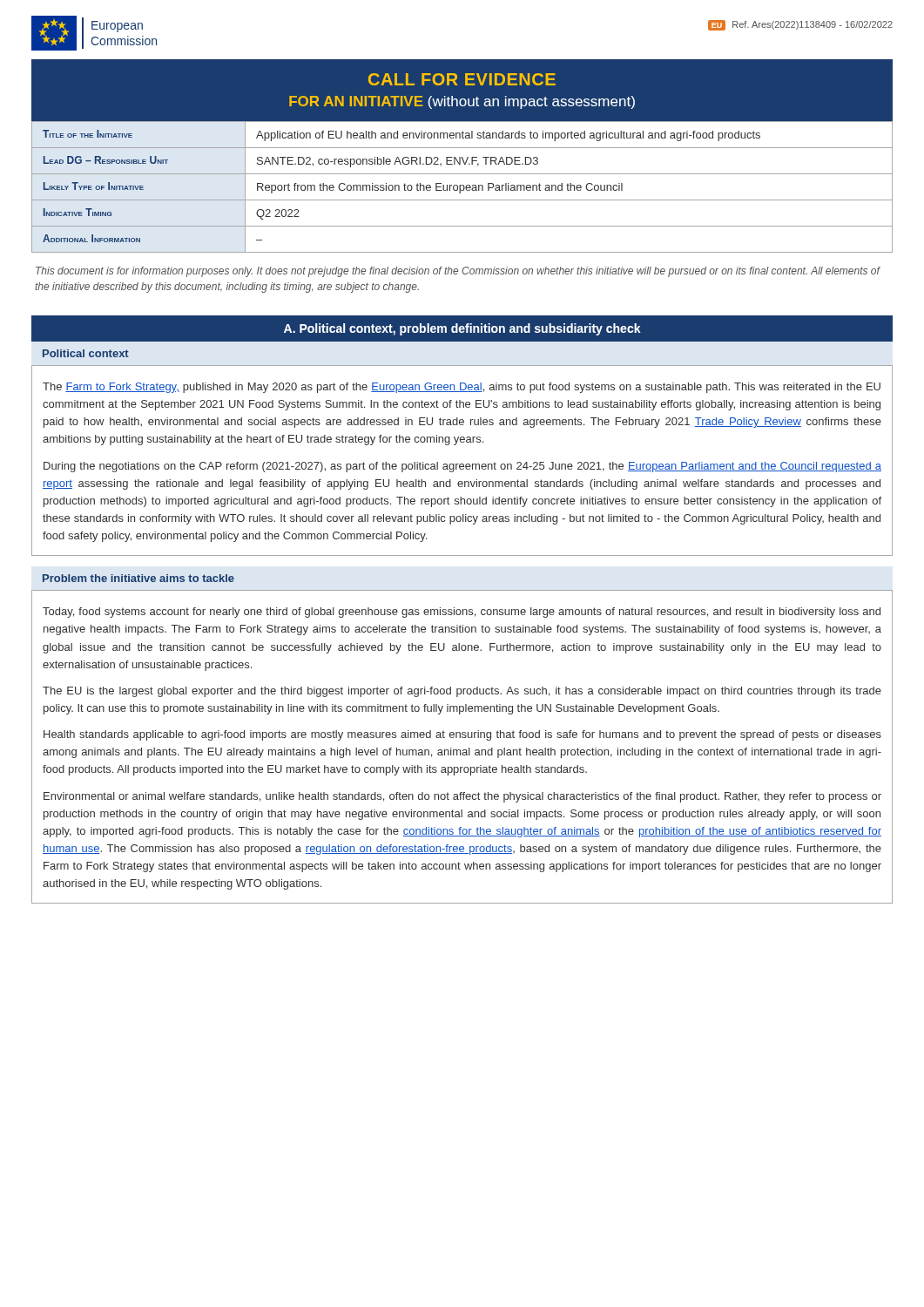Image resolution: width=924 pixels, height=1307 pixels.
Task: Select the logo
Action: [x=94, y=33]
